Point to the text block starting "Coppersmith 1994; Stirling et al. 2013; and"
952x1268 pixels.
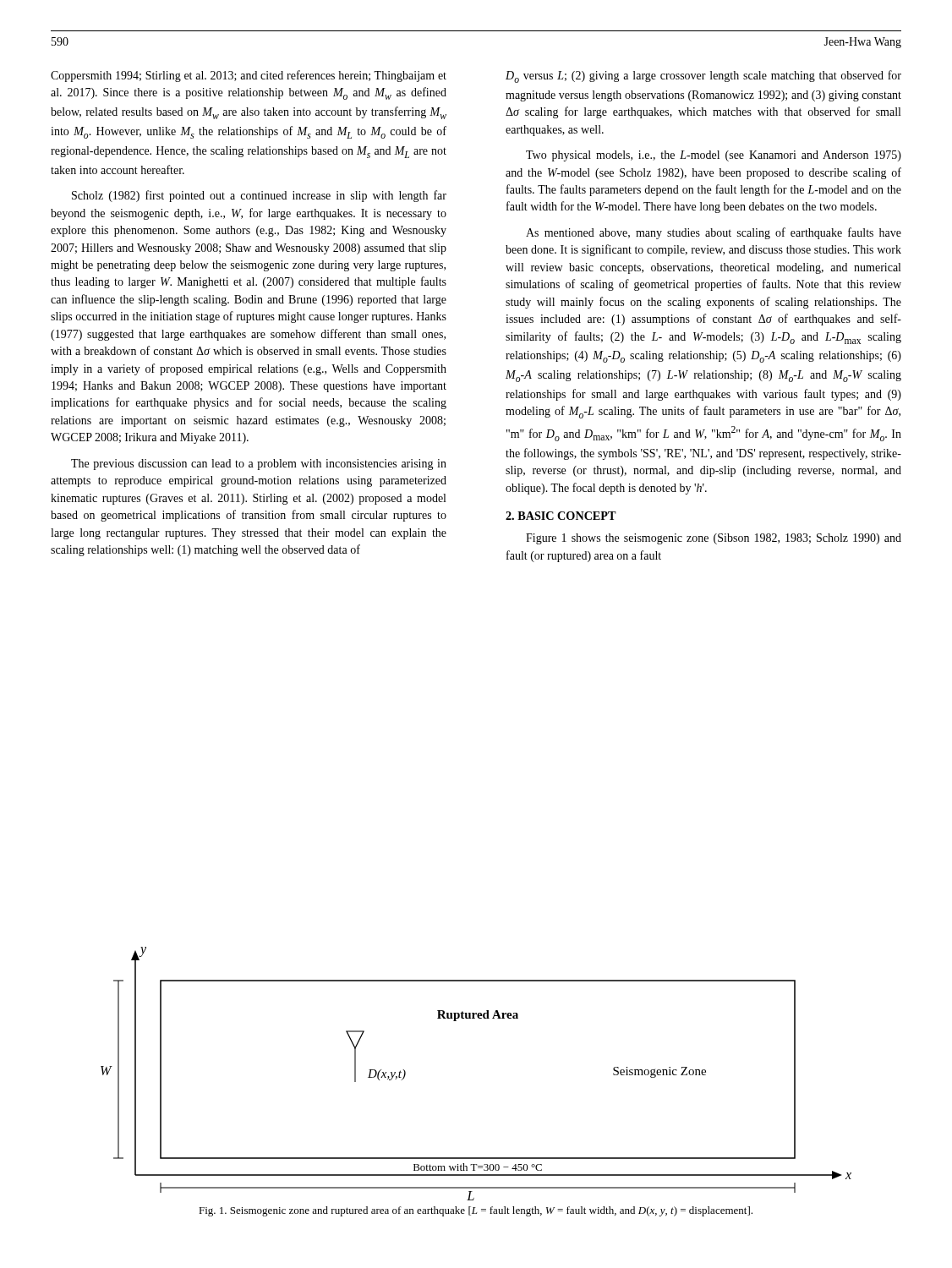tap(249, 123)
